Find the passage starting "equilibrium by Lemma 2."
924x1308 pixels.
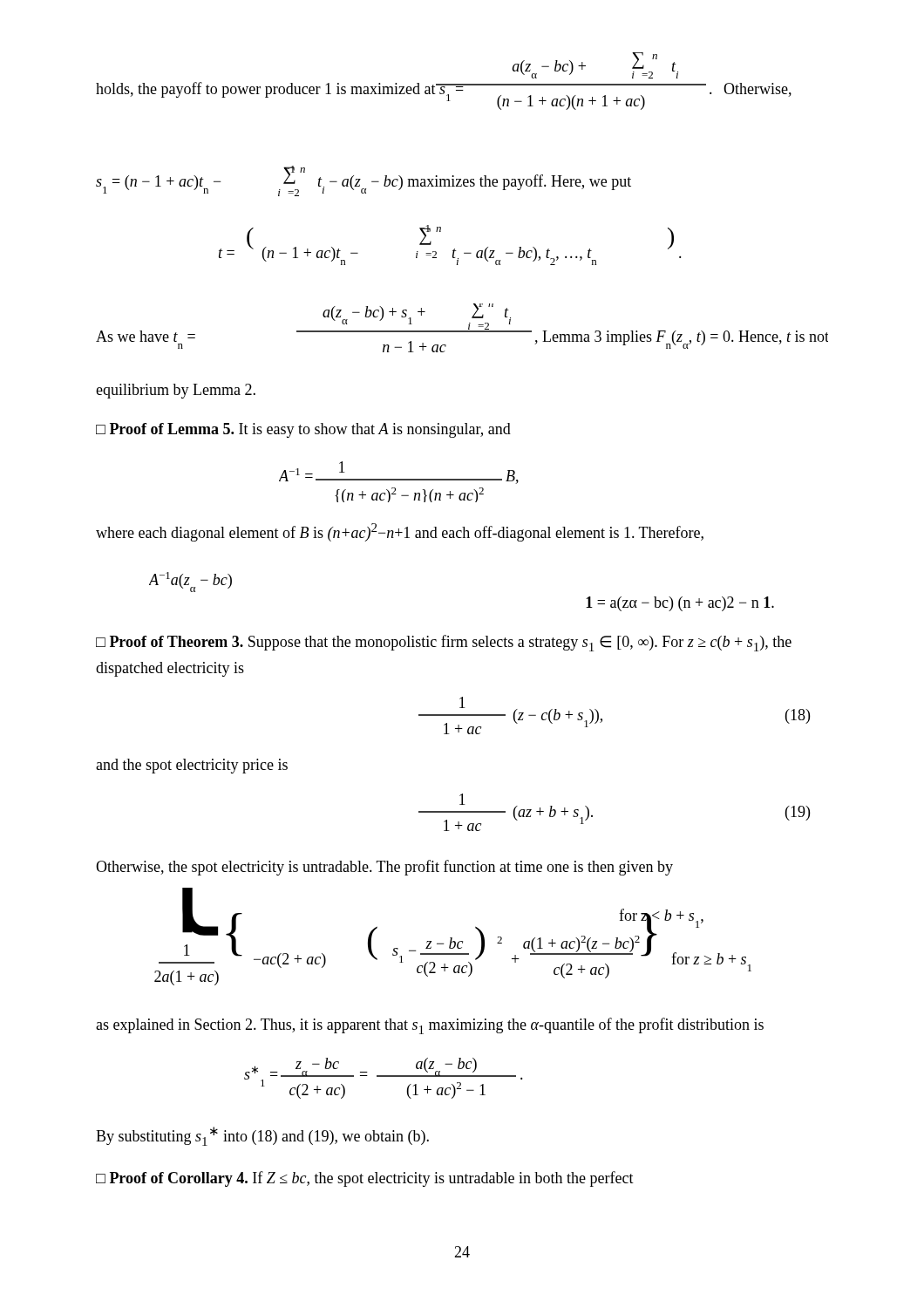pyautogui.click(x=176, y=390)
